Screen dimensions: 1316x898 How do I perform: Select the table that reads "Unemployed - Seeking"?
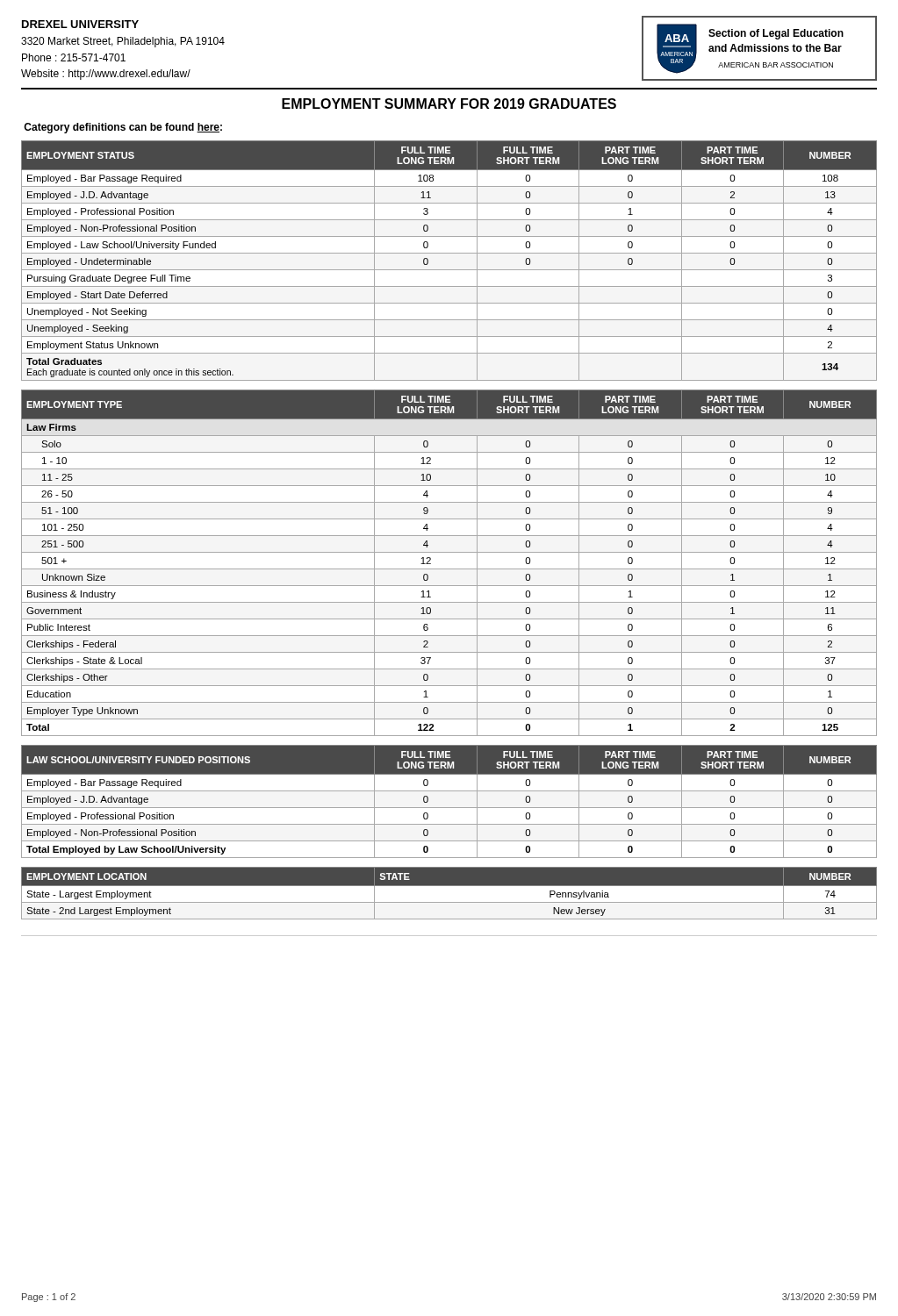pos(449,261)
